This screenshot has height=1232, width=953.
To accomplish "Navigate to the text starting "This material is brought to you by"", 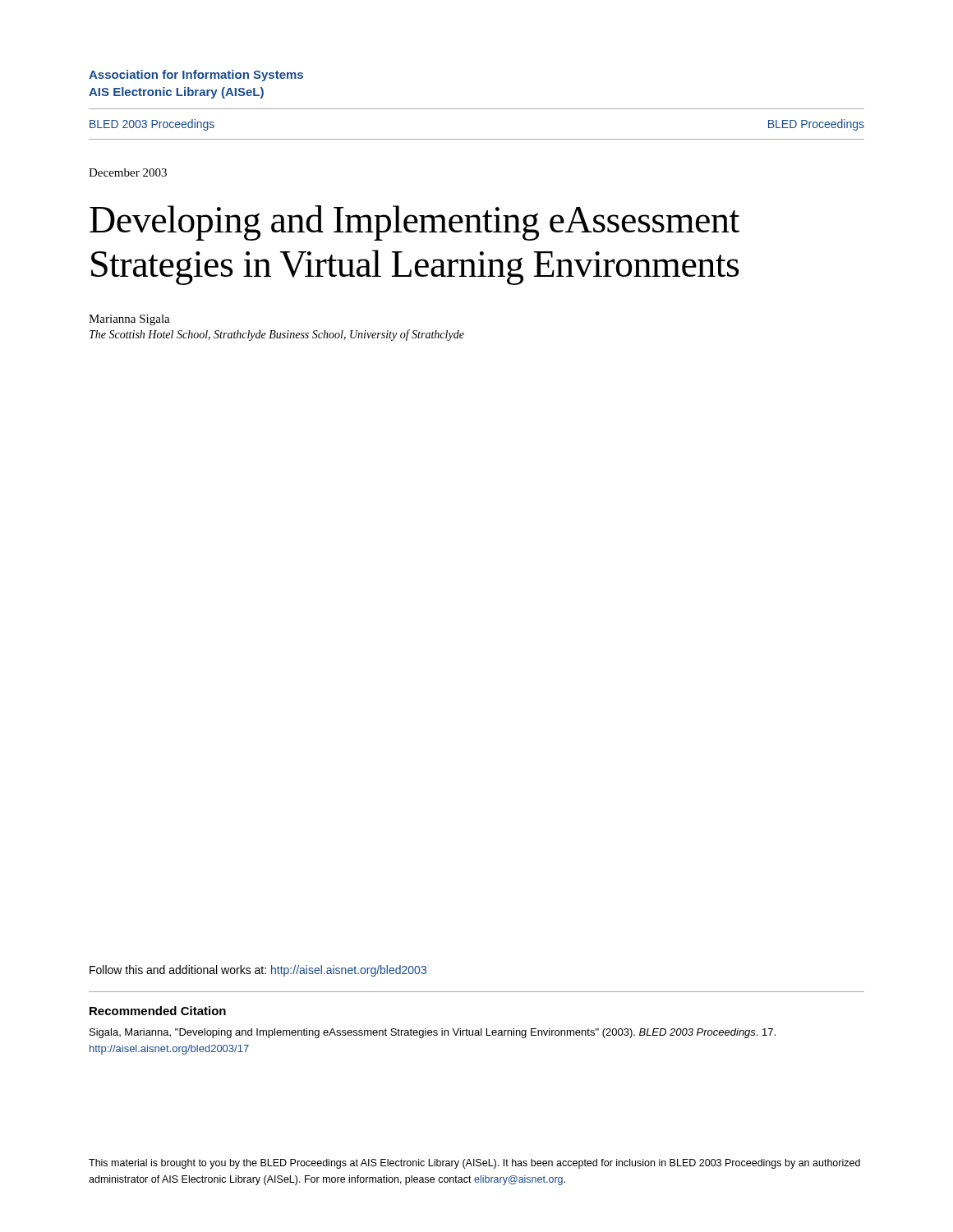I will click(475, 1171).
